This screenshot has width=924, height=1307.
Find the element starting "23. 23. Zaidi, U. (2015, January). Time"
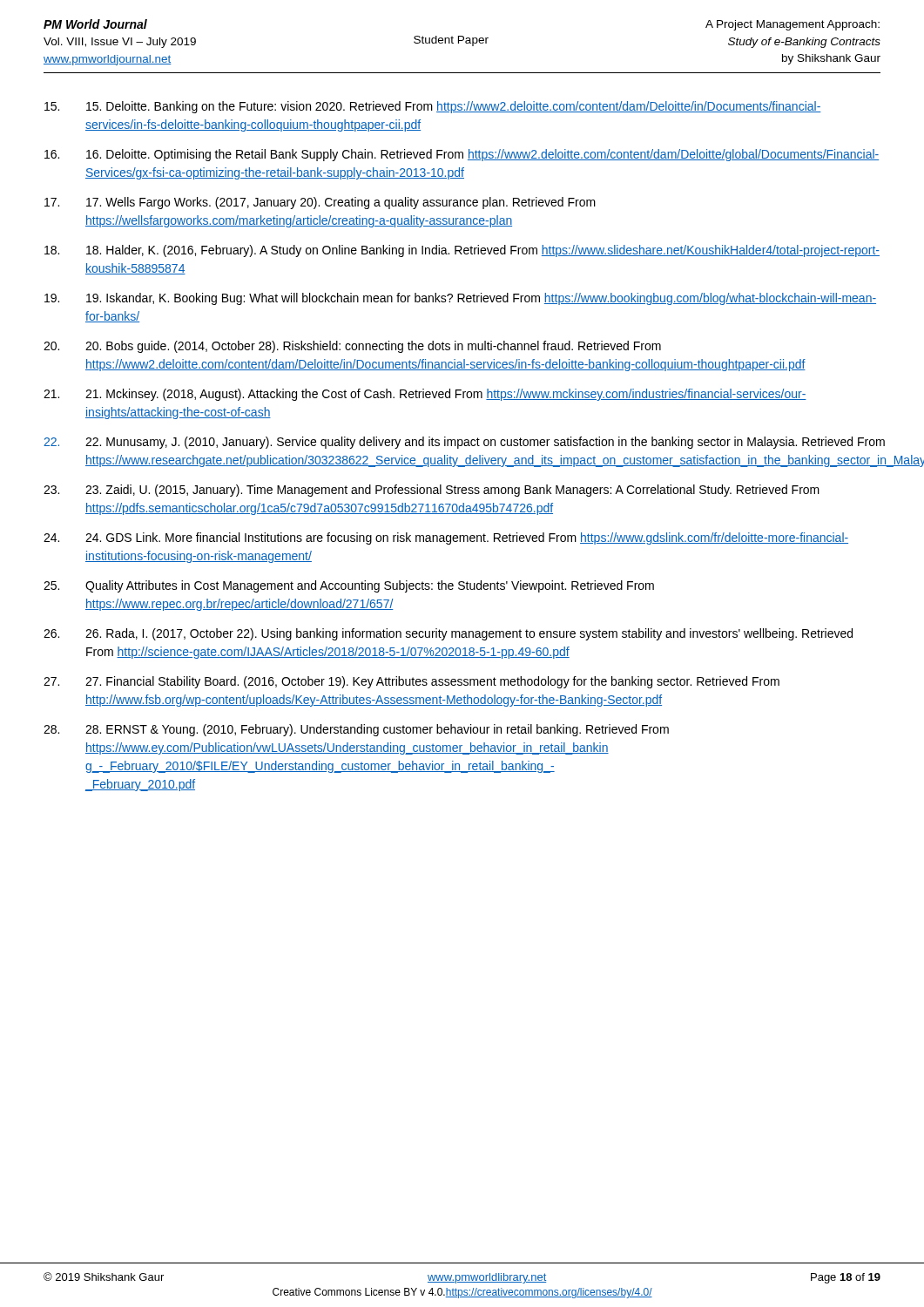click(x=462, y=499)
